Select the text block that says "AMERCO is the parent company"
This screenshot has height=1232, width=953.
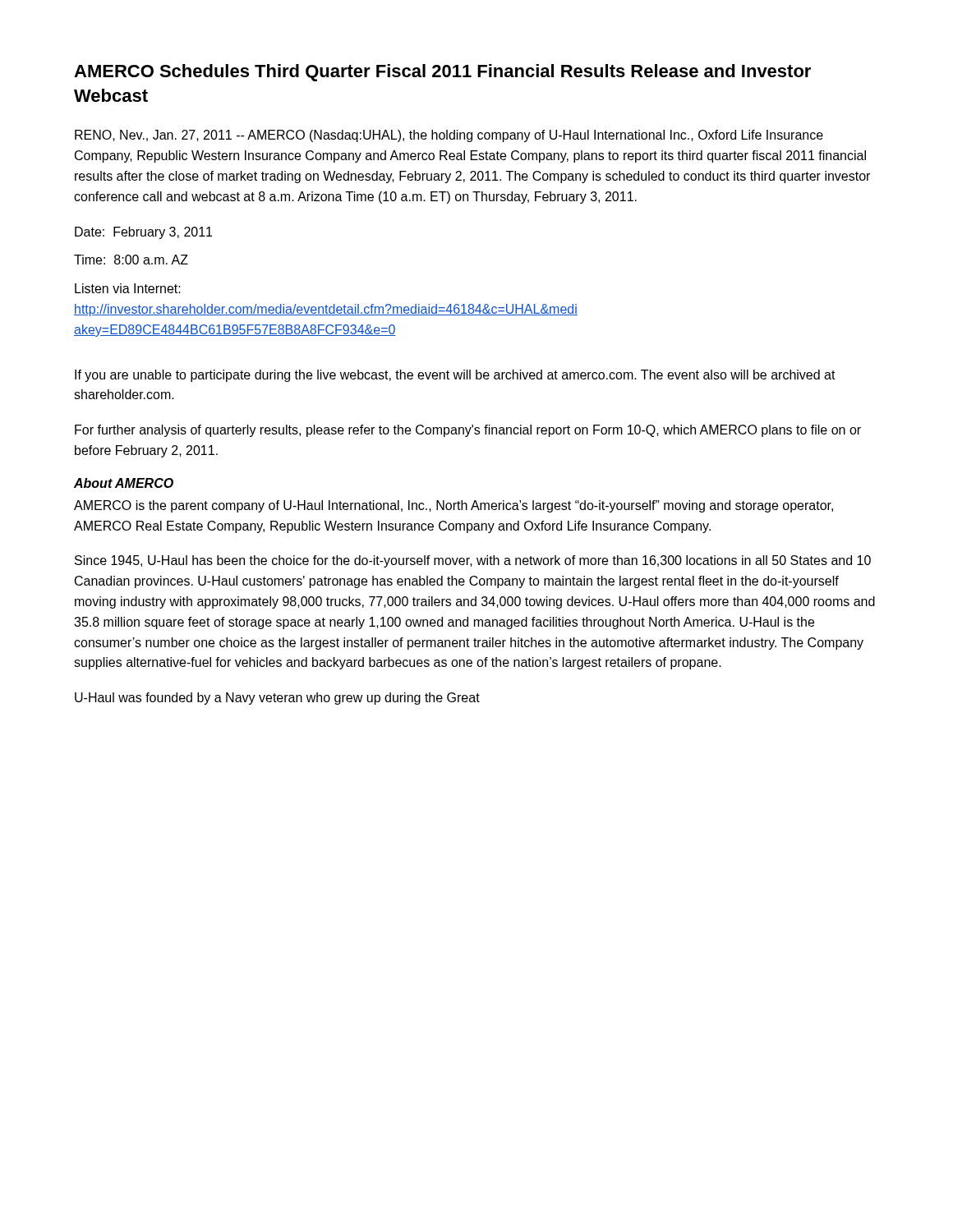(454, 516)
